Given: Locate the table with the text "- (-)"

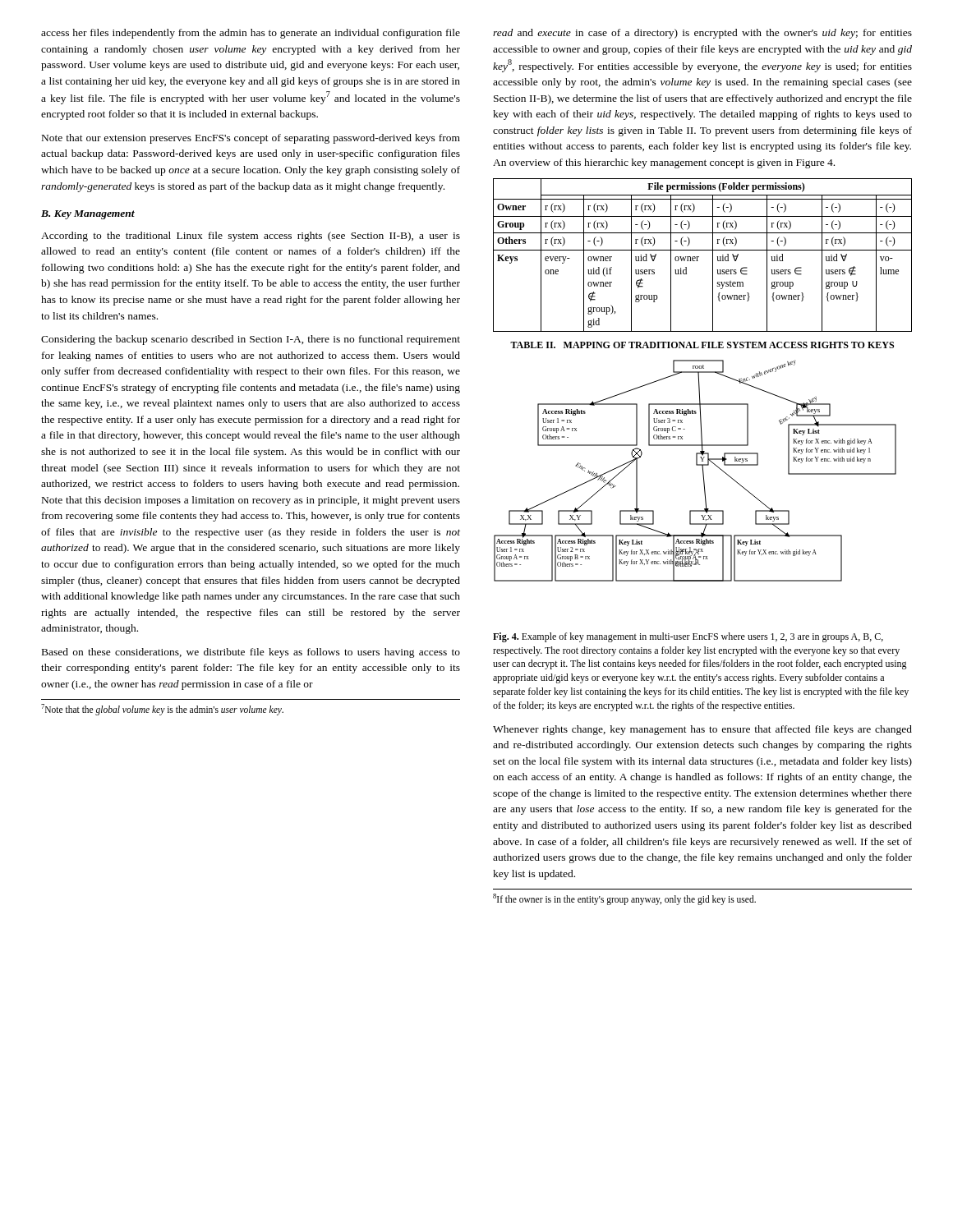Looking at the screenshot, I should (702, 255).
